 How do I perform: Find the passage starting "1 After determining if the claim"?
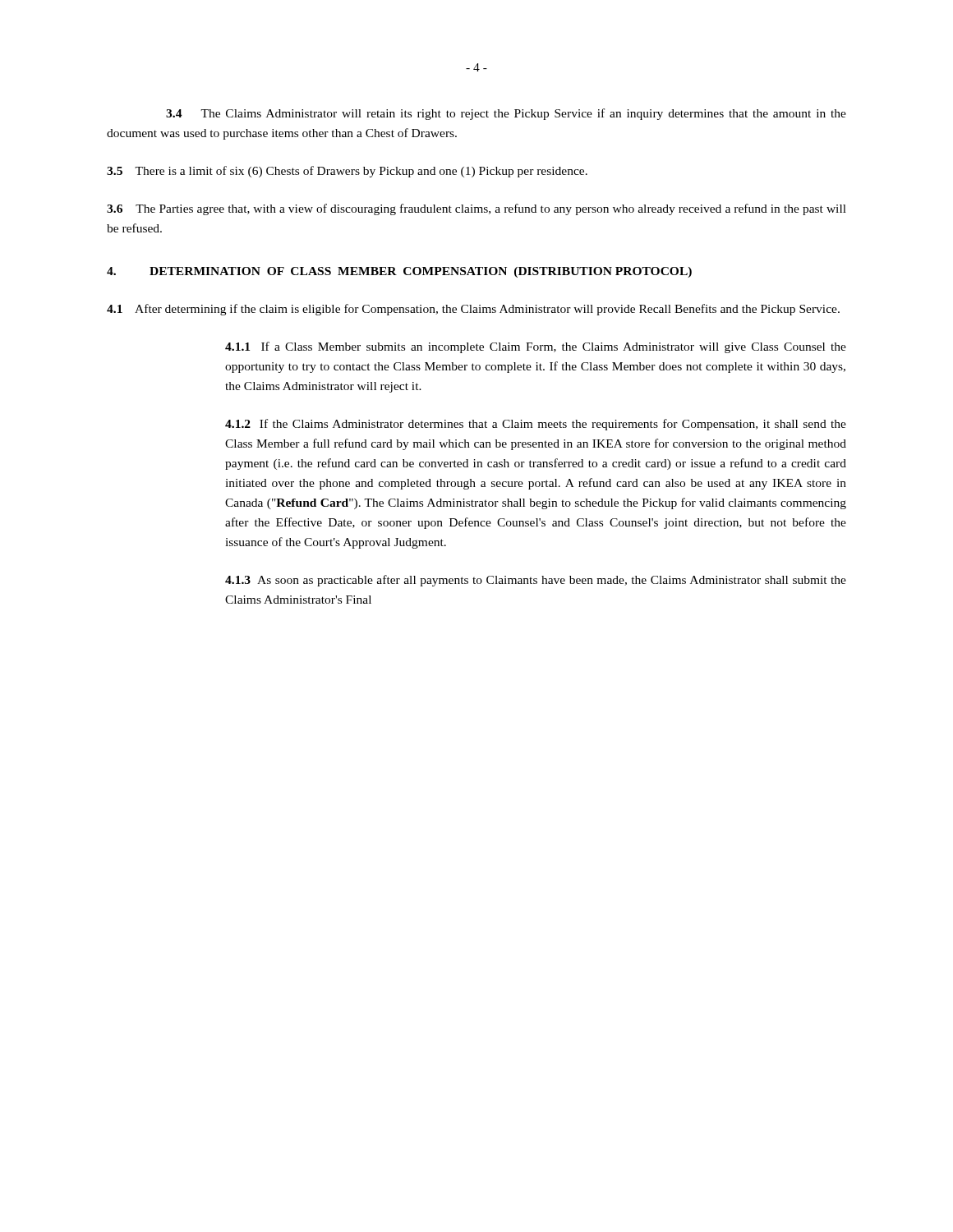point(474,308)
